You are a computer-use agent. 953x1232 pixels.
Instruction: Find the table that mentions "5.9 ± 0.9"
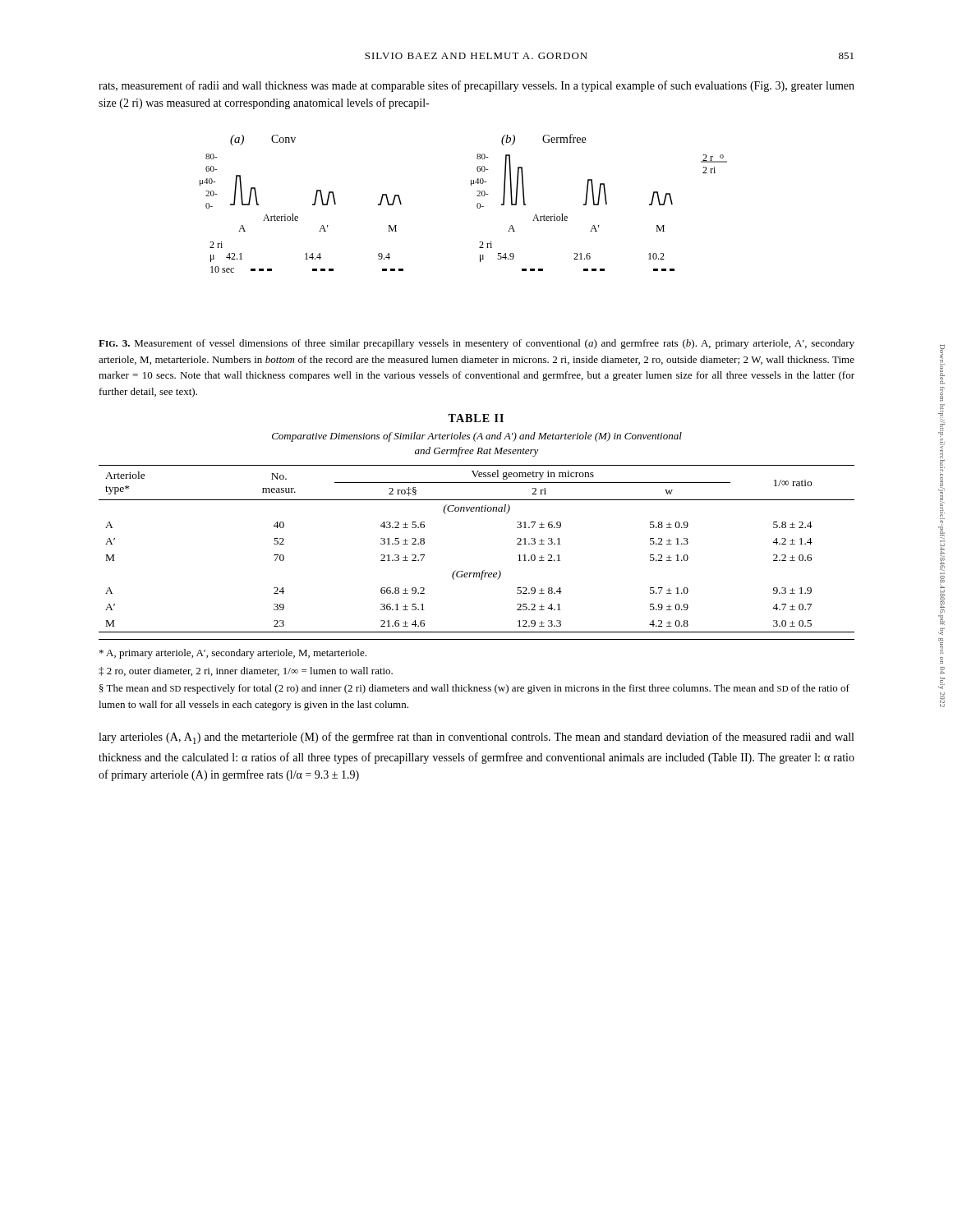point(476,549)
